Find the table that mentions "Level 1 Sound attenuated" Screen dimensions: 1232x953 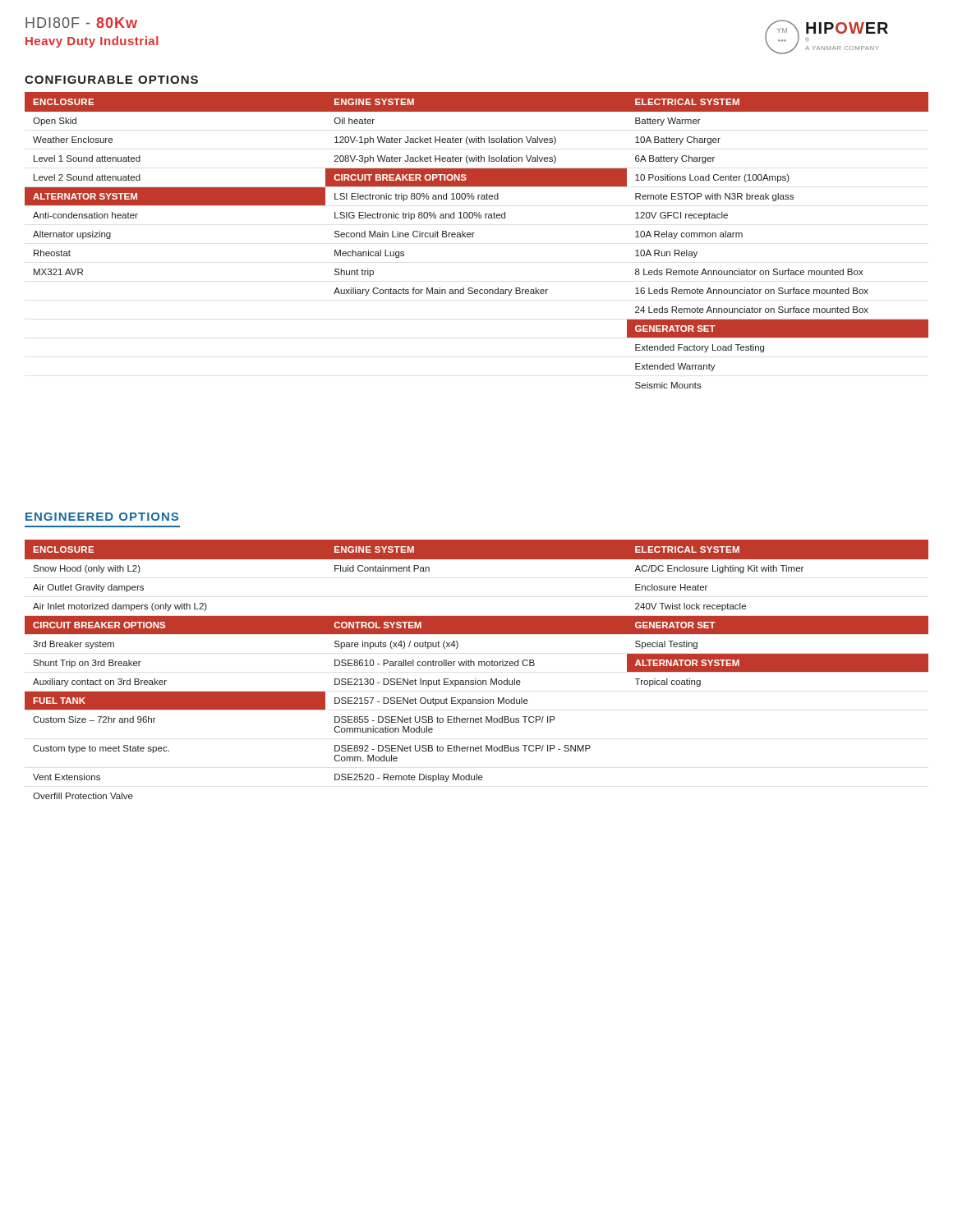click(476, 243)
